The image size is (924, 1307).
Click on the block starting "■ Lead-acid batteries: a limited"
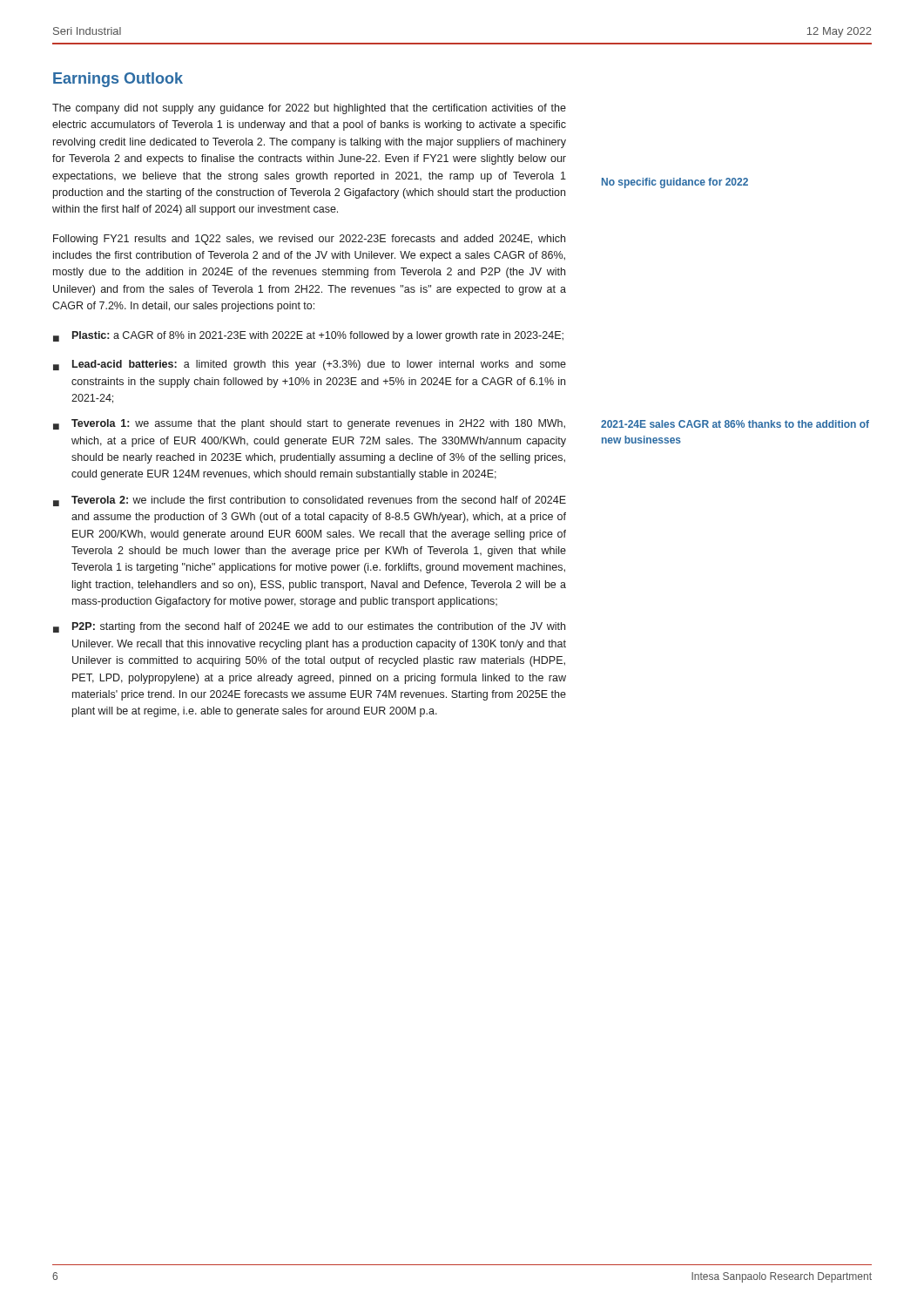point(309,382)
